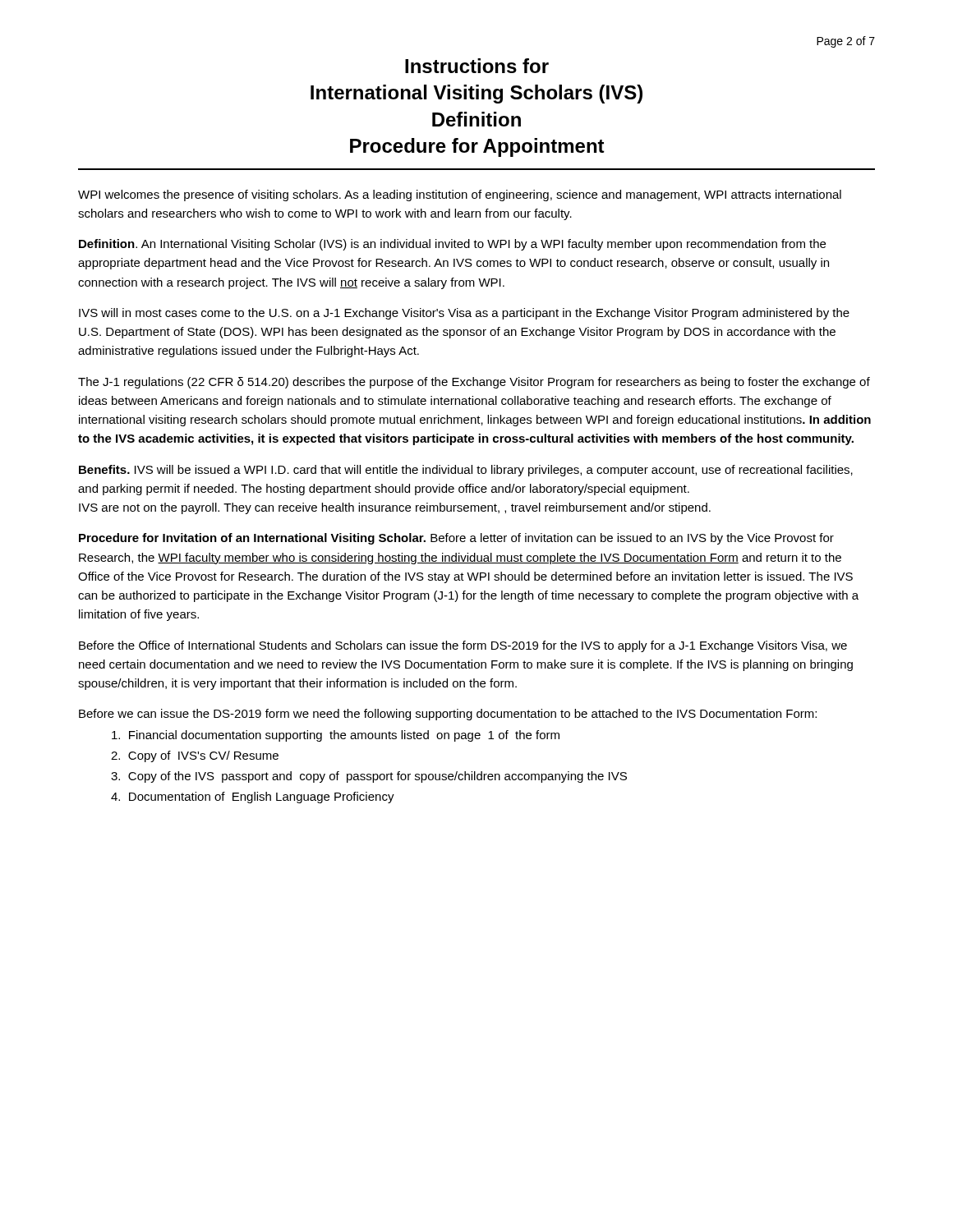Viewport: 953px width, 1232px height.
Task: Find the block starting "IVS will in most cases come to the"
Action: pyautogui.click(x=464, y=331)
